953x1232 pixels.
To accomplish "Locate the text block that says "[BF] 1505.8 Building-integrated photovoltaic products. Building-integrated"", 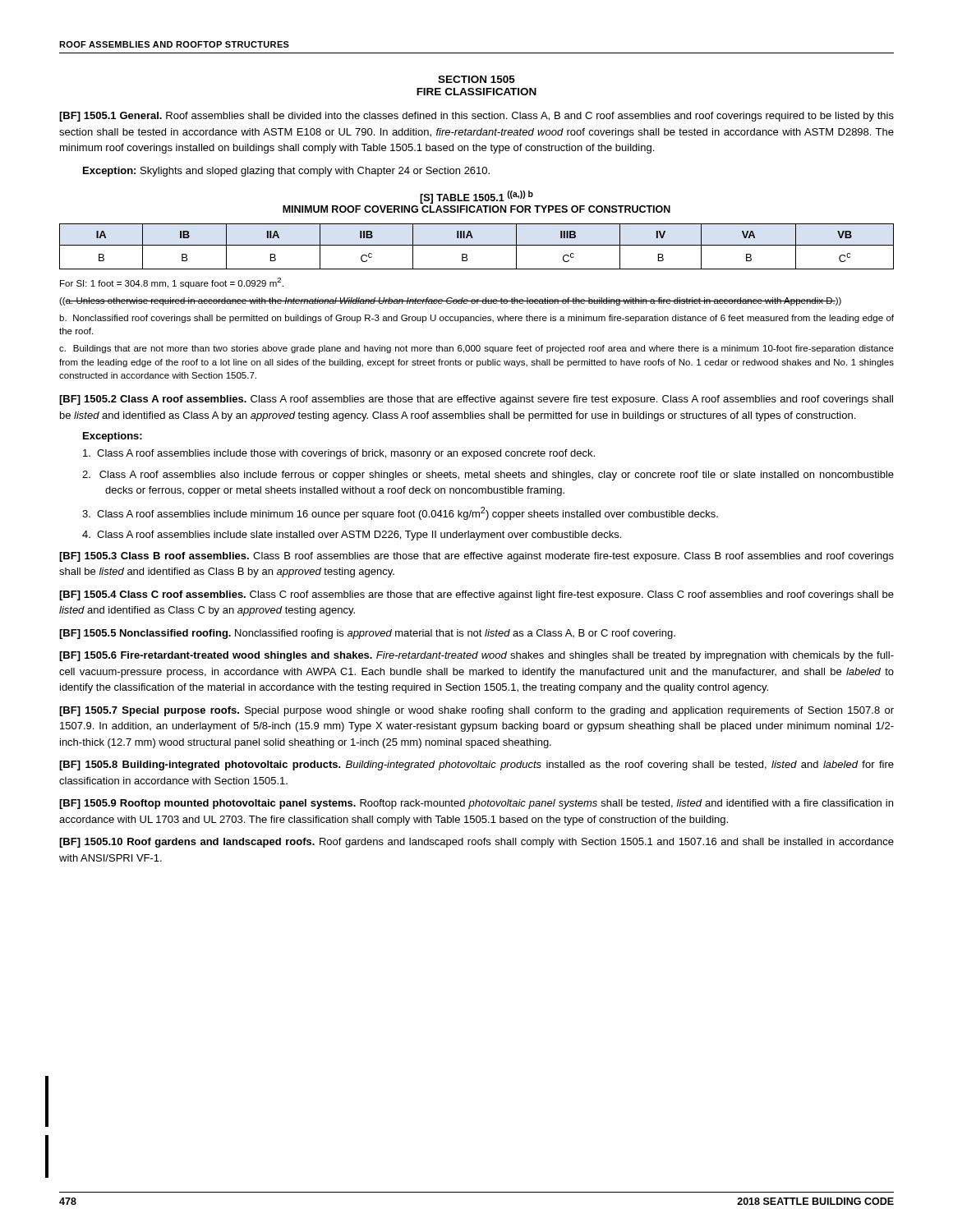I will (x=476, y=773).
